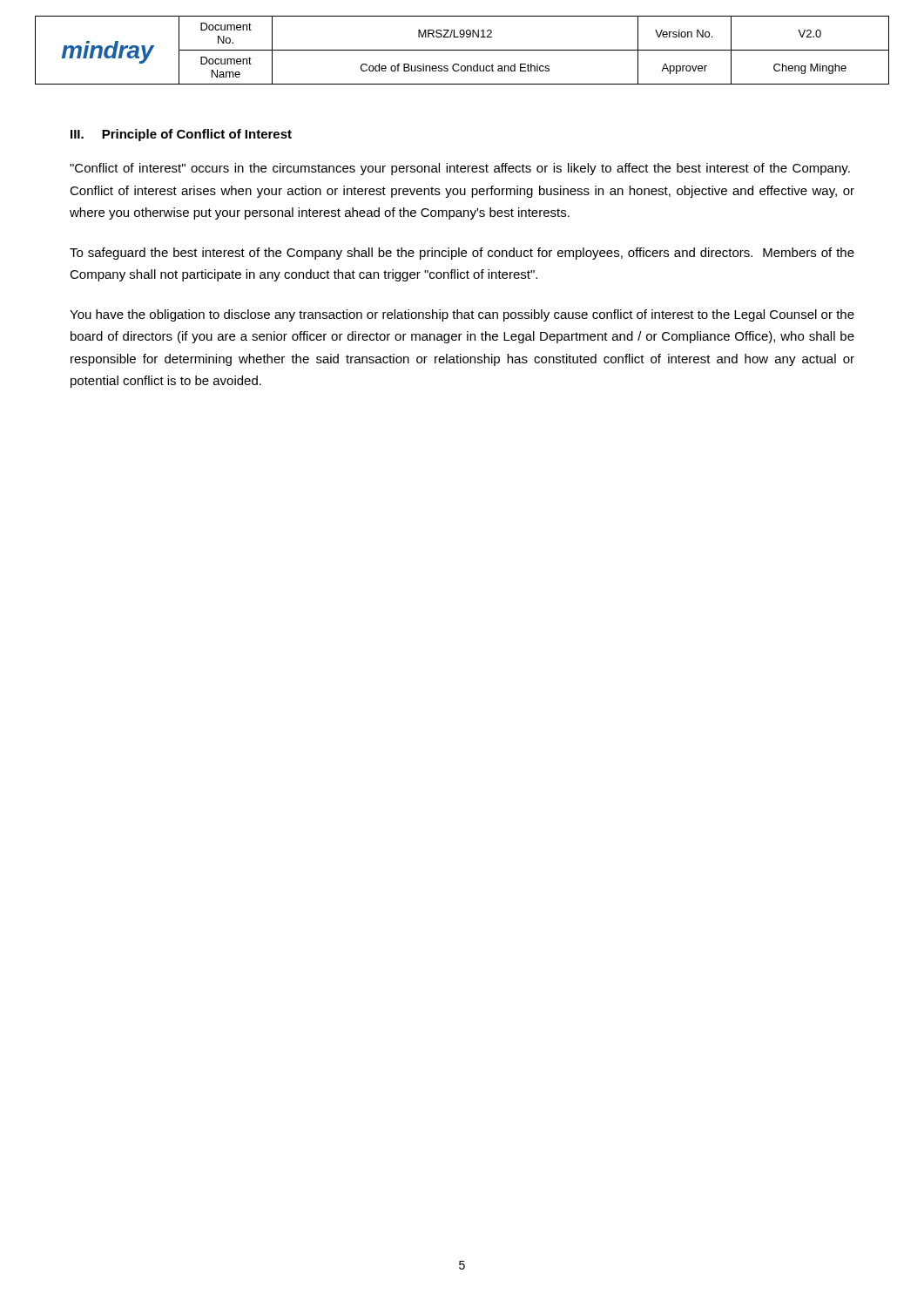924x1307 pixels.
Task: Locate the text block containing ""Conflict of interest" occurs in the"
Action: click(x=462, y=190)
